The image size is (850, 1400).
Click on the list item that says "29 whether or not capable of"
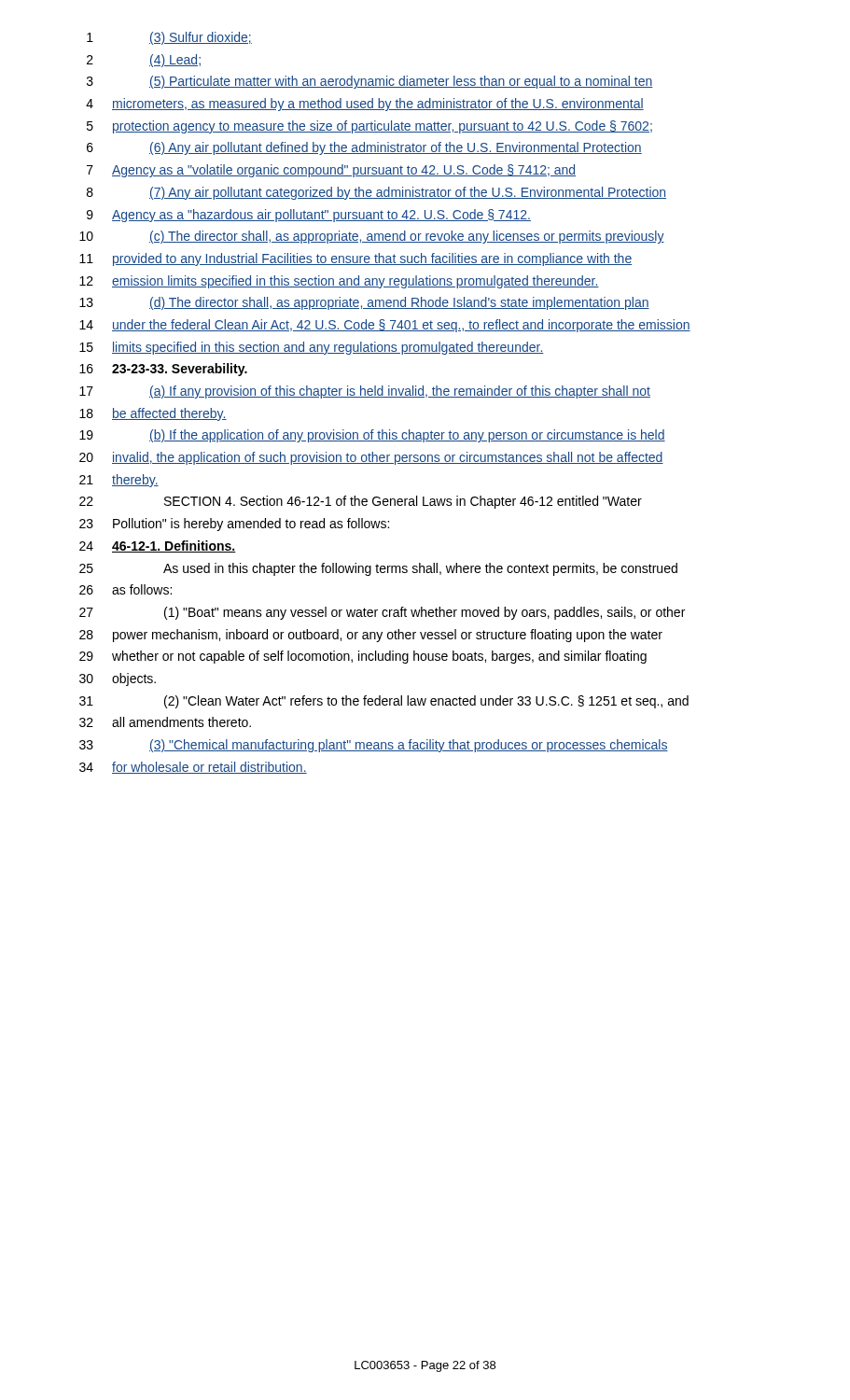(x=425, y=657)
